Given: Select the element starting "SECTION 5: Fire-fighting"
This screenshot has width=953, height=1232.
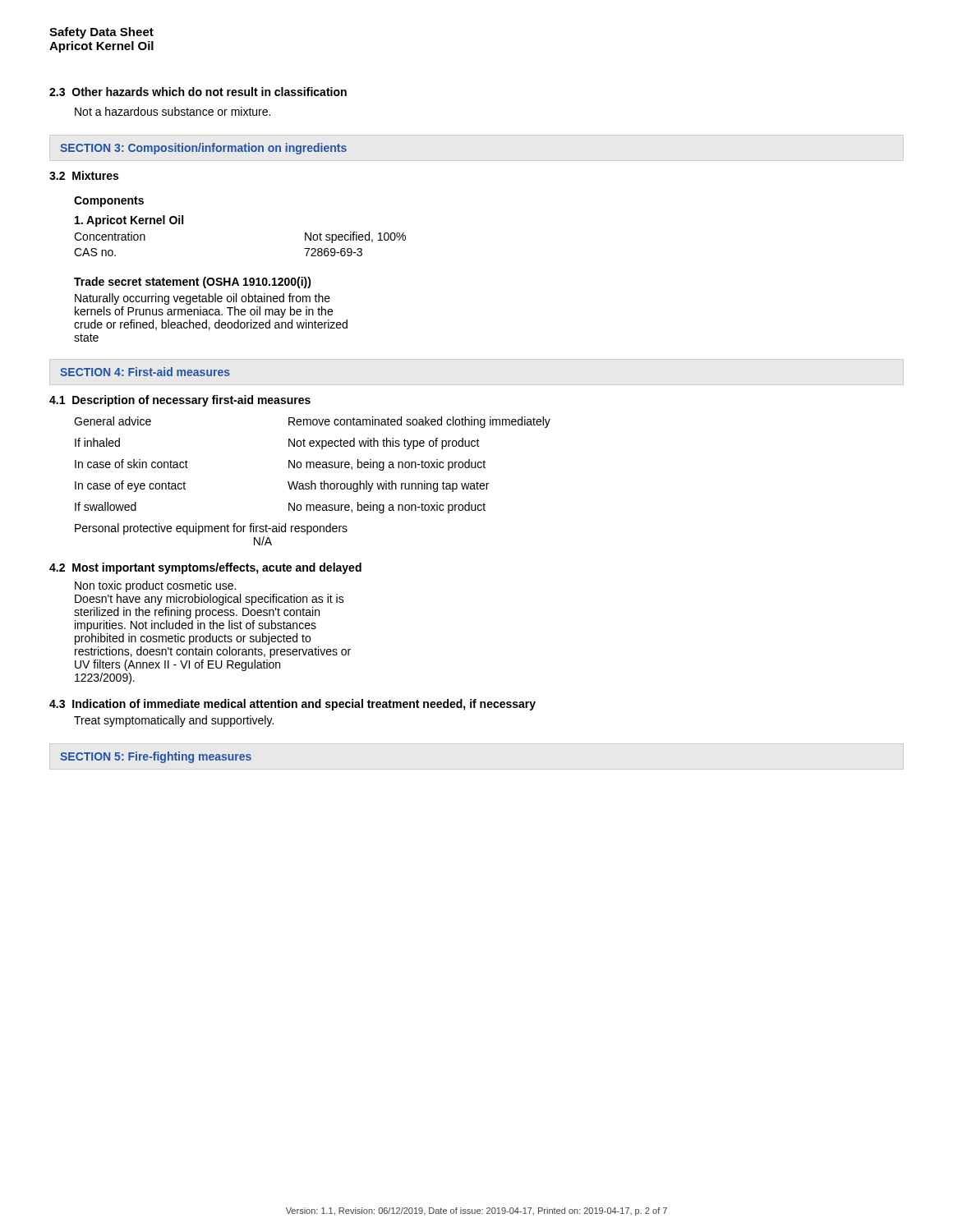Looking at the screenshot, I should (x=156, y=756).
